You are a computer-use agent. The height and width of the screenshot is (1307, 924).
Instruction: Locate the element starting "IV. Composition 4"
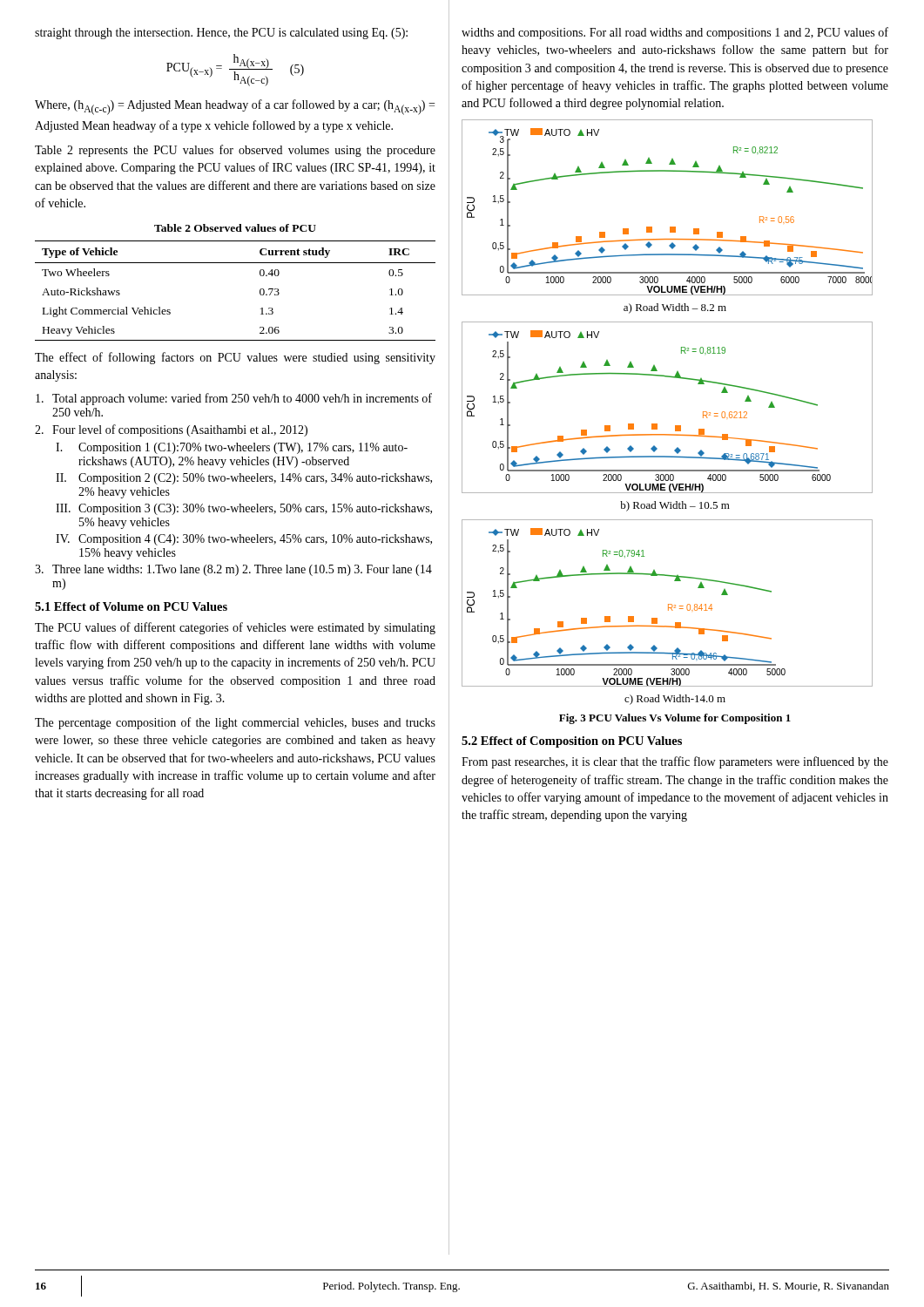246,546
